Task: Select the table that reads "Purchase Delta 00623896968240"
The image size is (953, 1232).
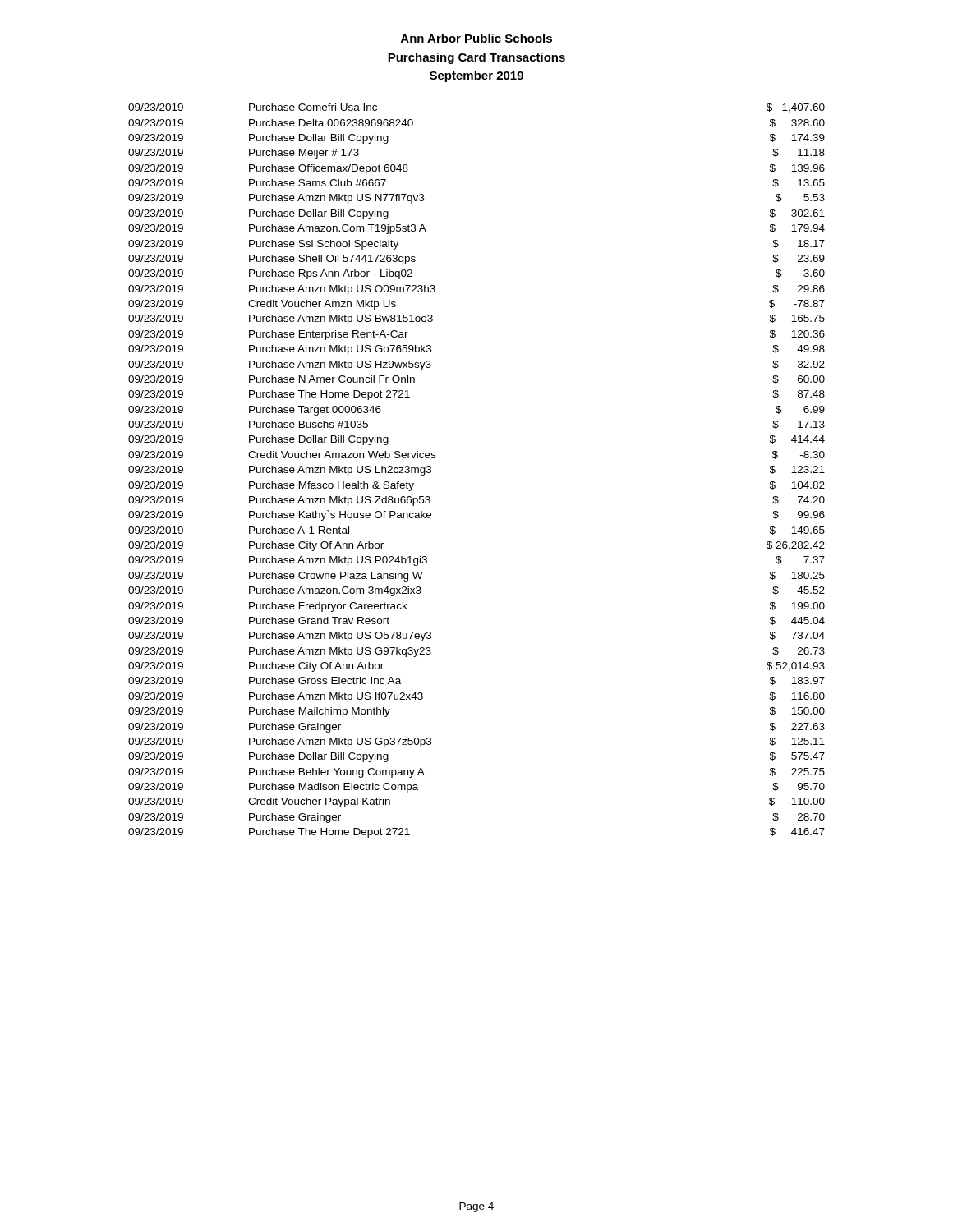Action: coord(476,470)
